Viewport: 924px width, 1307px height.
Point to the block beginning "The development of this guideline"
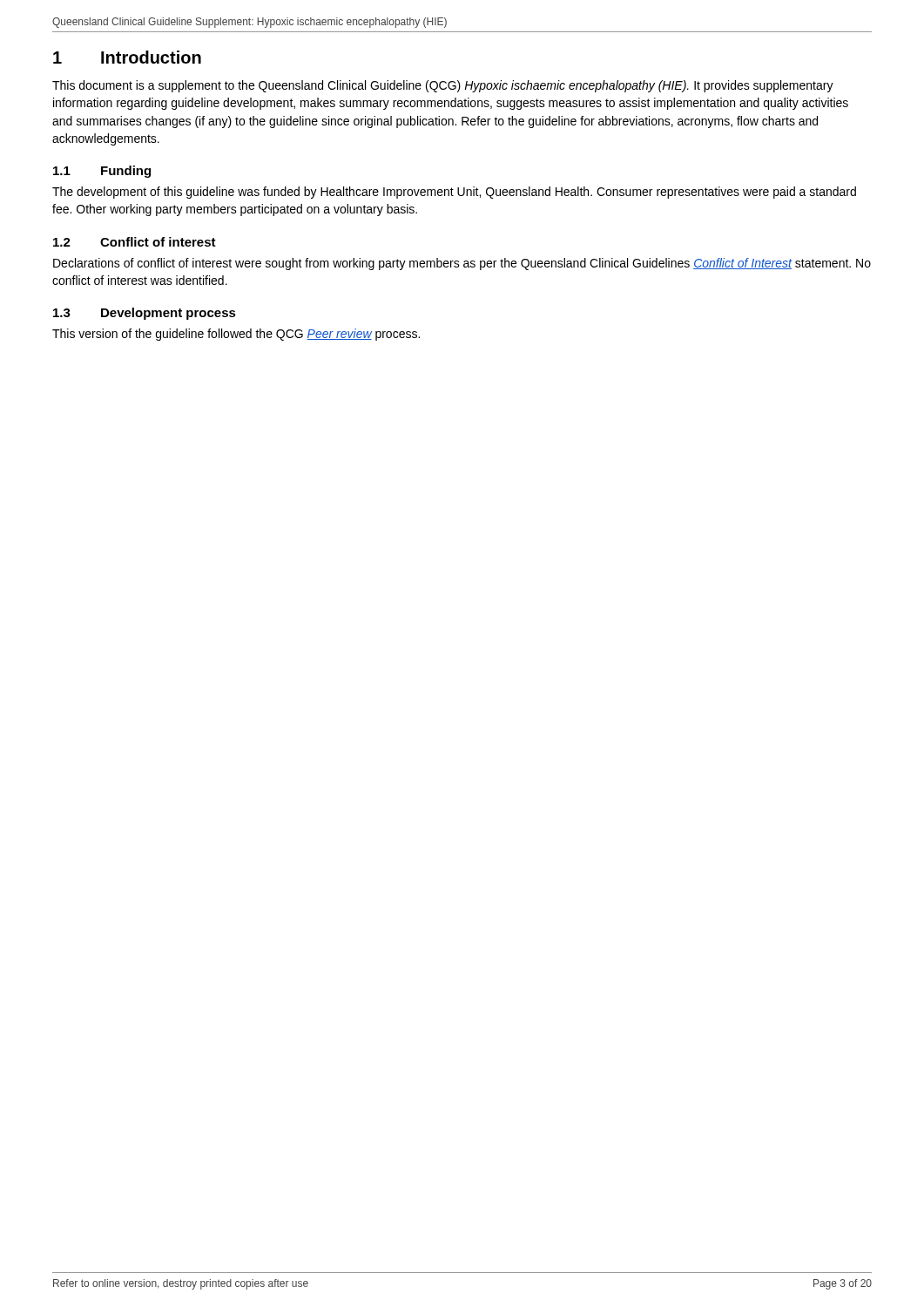tap(462, 201)
